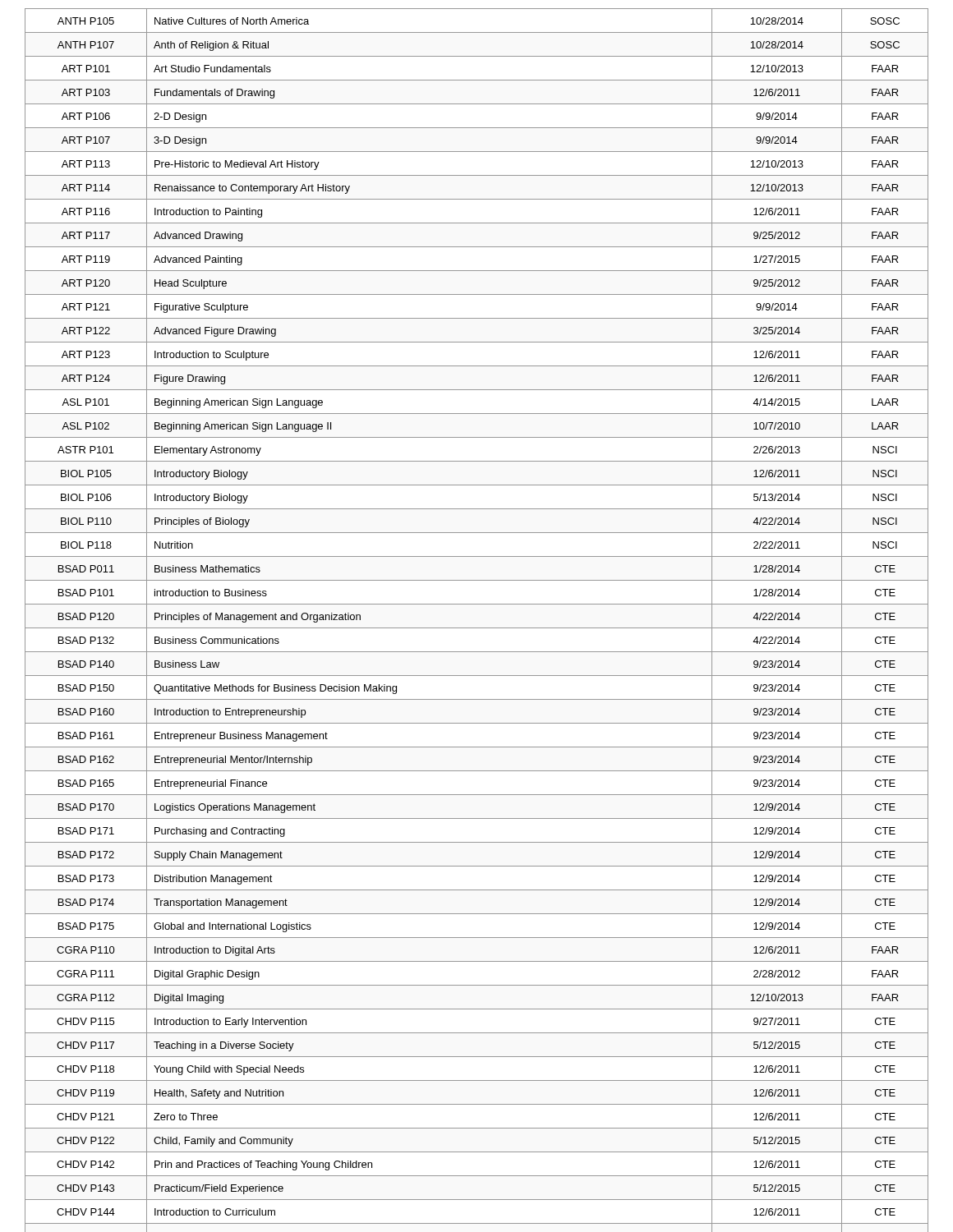Select the table that reads "CHDV P122"
Screen dimensions: 1232x953
[476, 620]
